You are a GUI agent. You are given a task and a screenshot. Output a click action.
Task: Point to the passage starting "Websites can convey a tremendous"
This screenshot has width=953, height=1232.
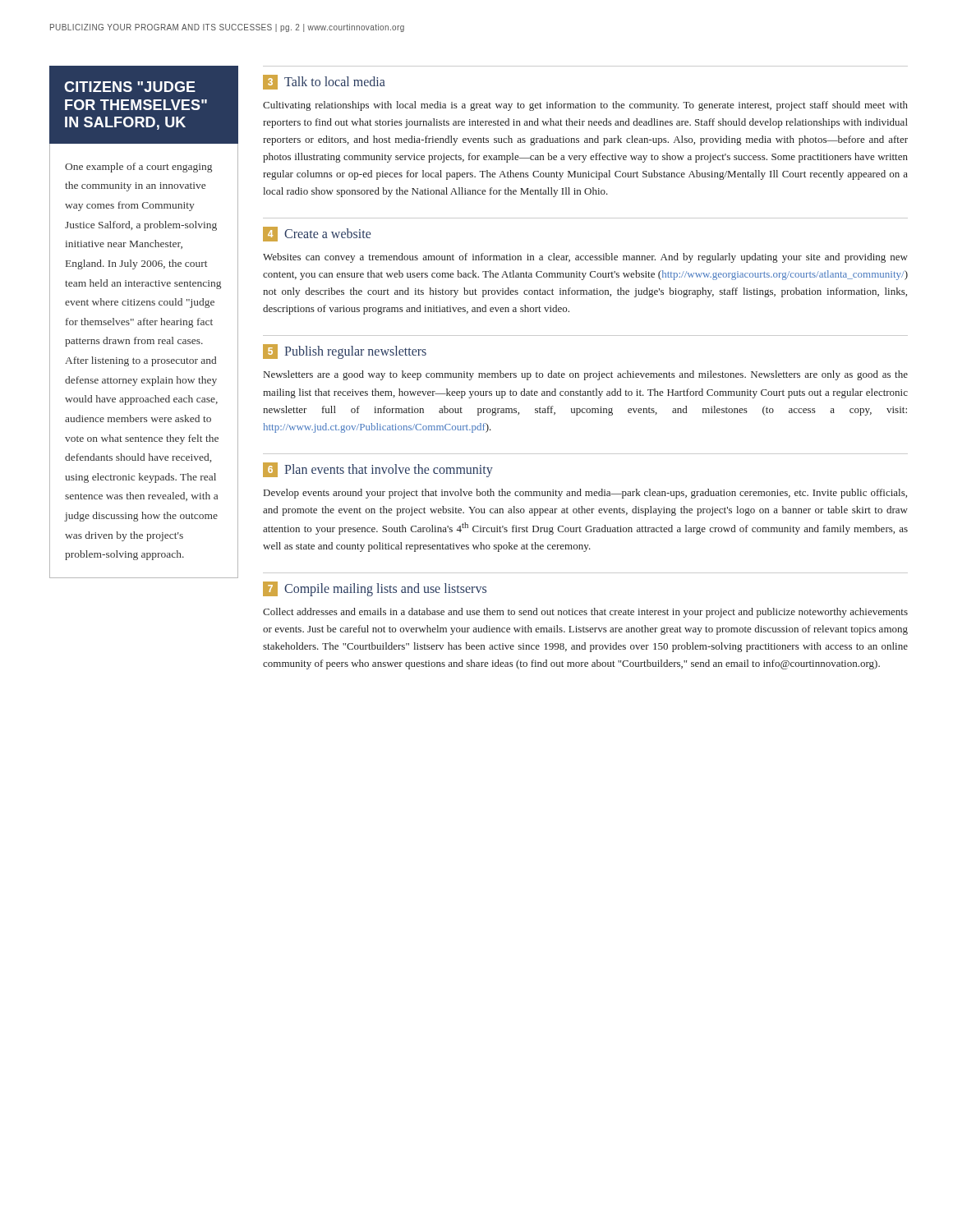[585, 283]
